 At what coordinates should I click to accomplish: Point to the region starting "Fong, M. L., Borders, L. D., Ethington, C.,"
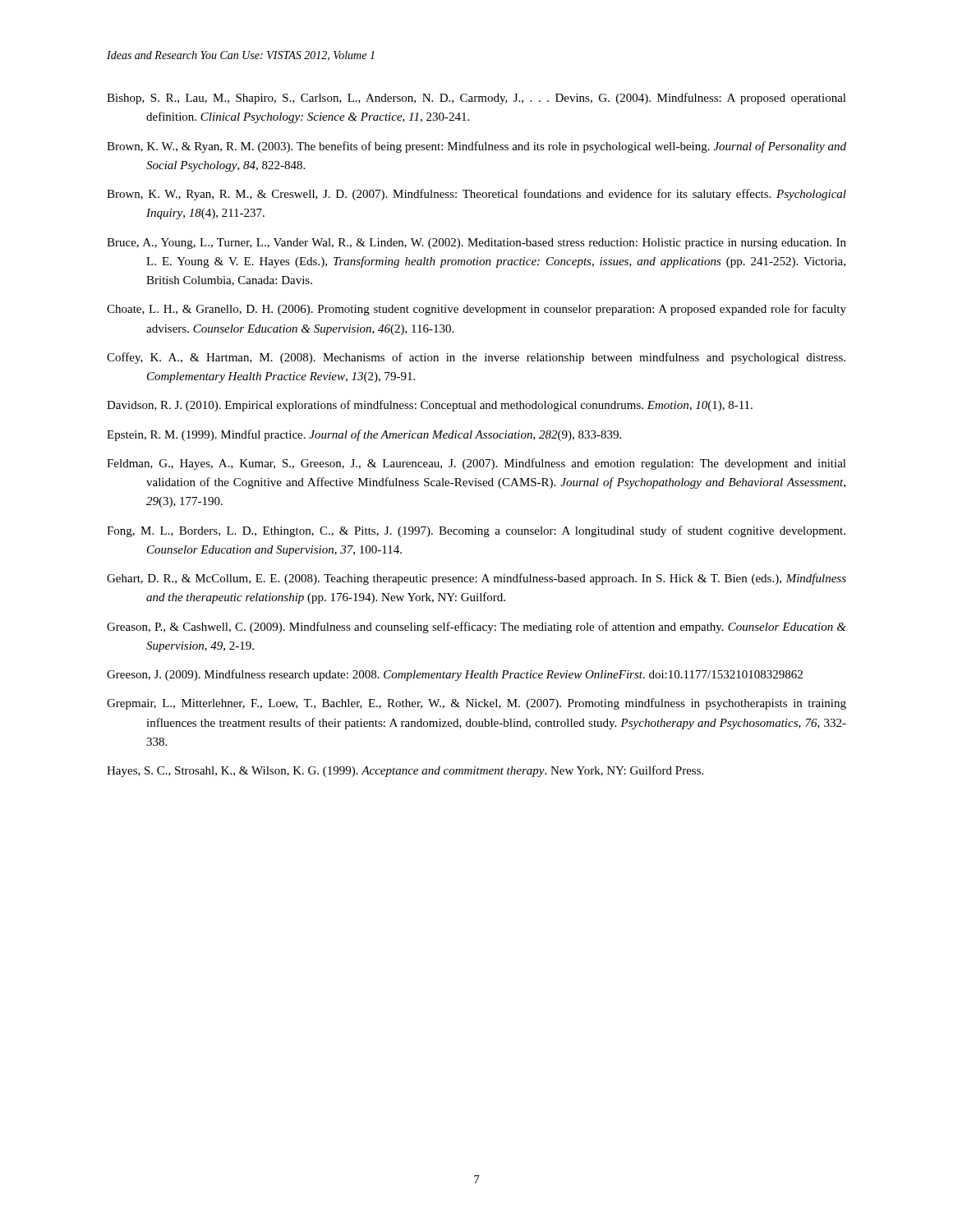(476, 540)
